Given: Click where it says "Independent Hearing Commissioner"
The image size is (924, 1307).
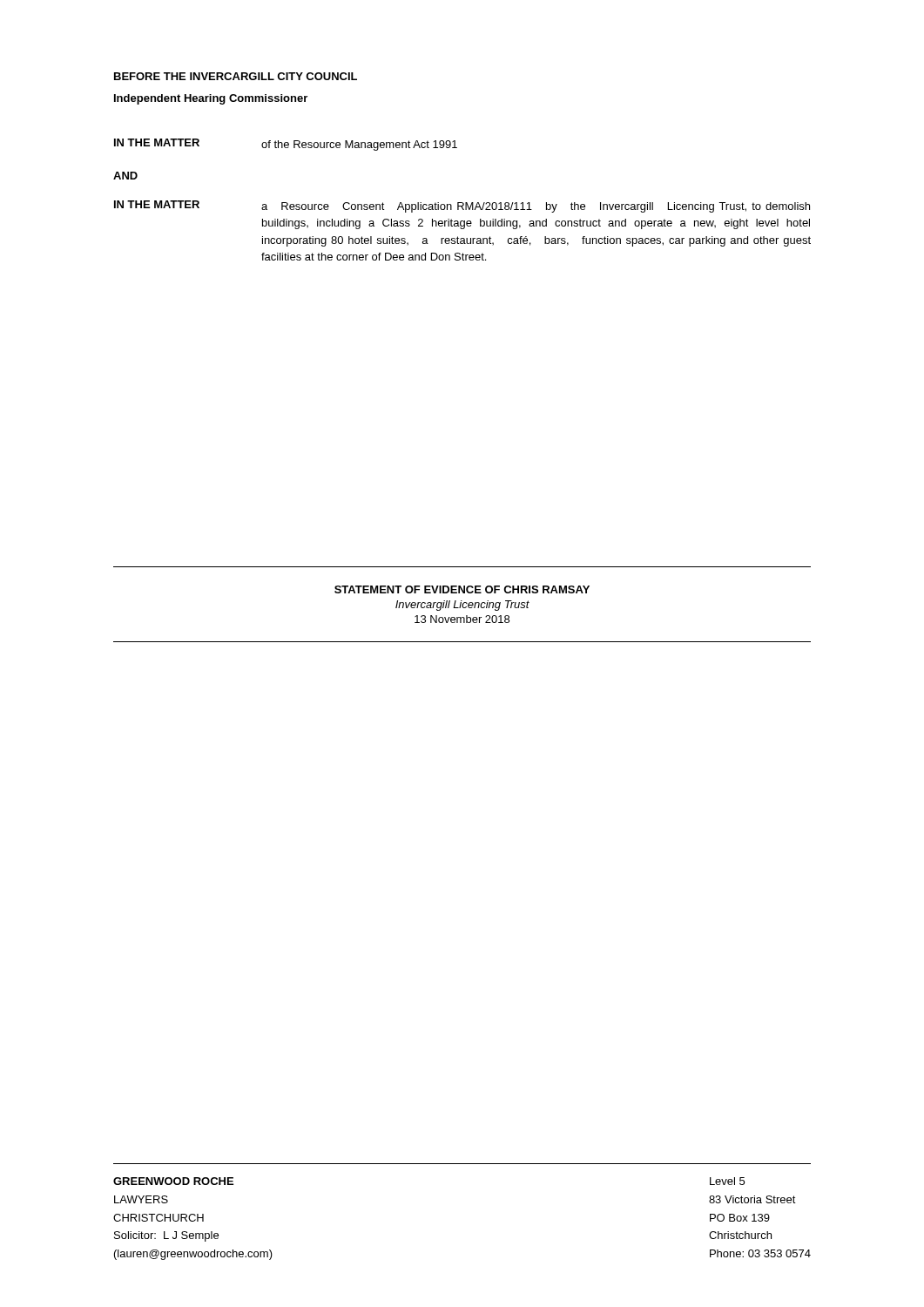Looking at the screenshot, I should click(x=210, y=98).
